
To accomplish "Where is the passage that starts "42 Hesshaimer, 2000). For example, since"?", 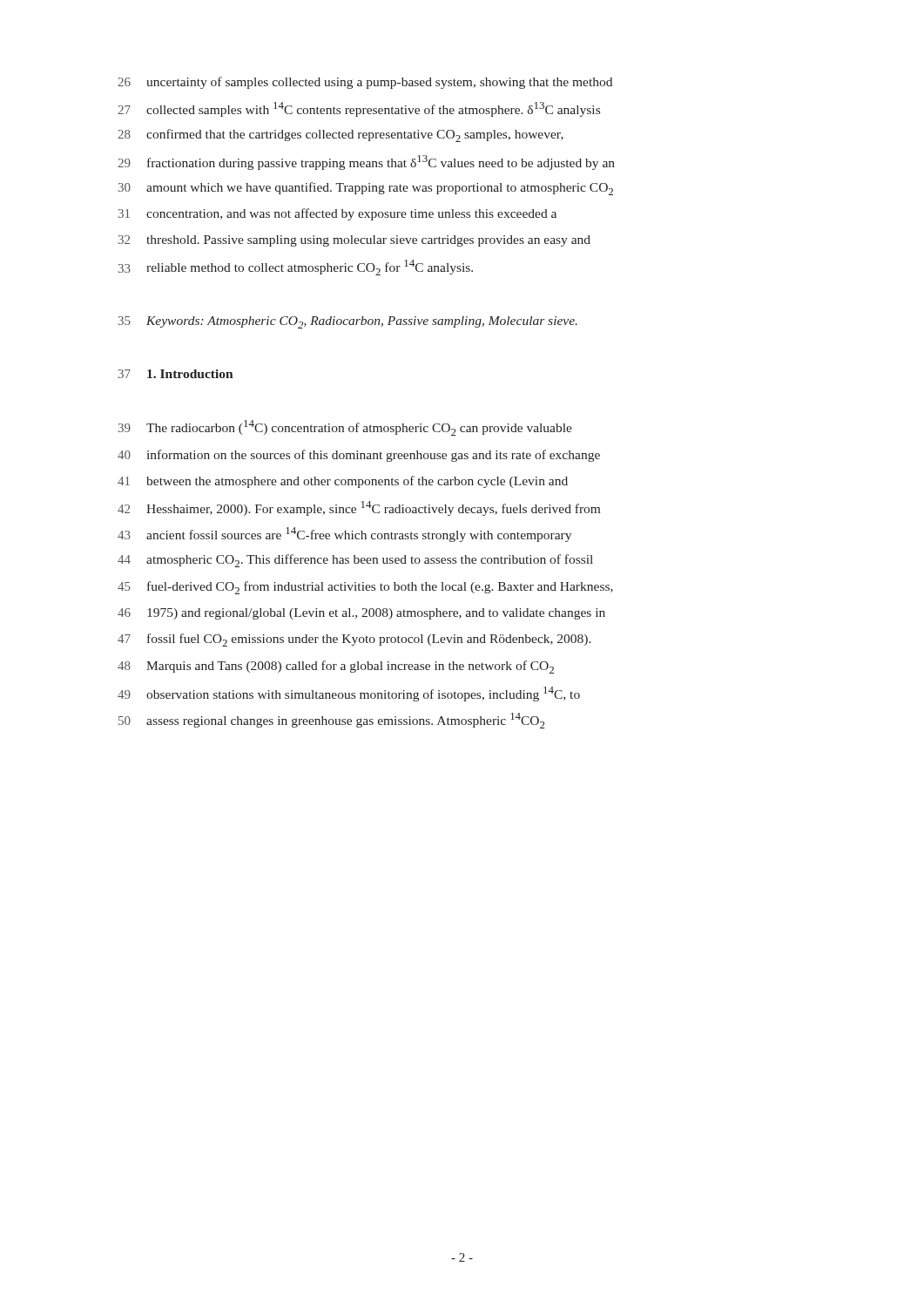I will (462, 508).
